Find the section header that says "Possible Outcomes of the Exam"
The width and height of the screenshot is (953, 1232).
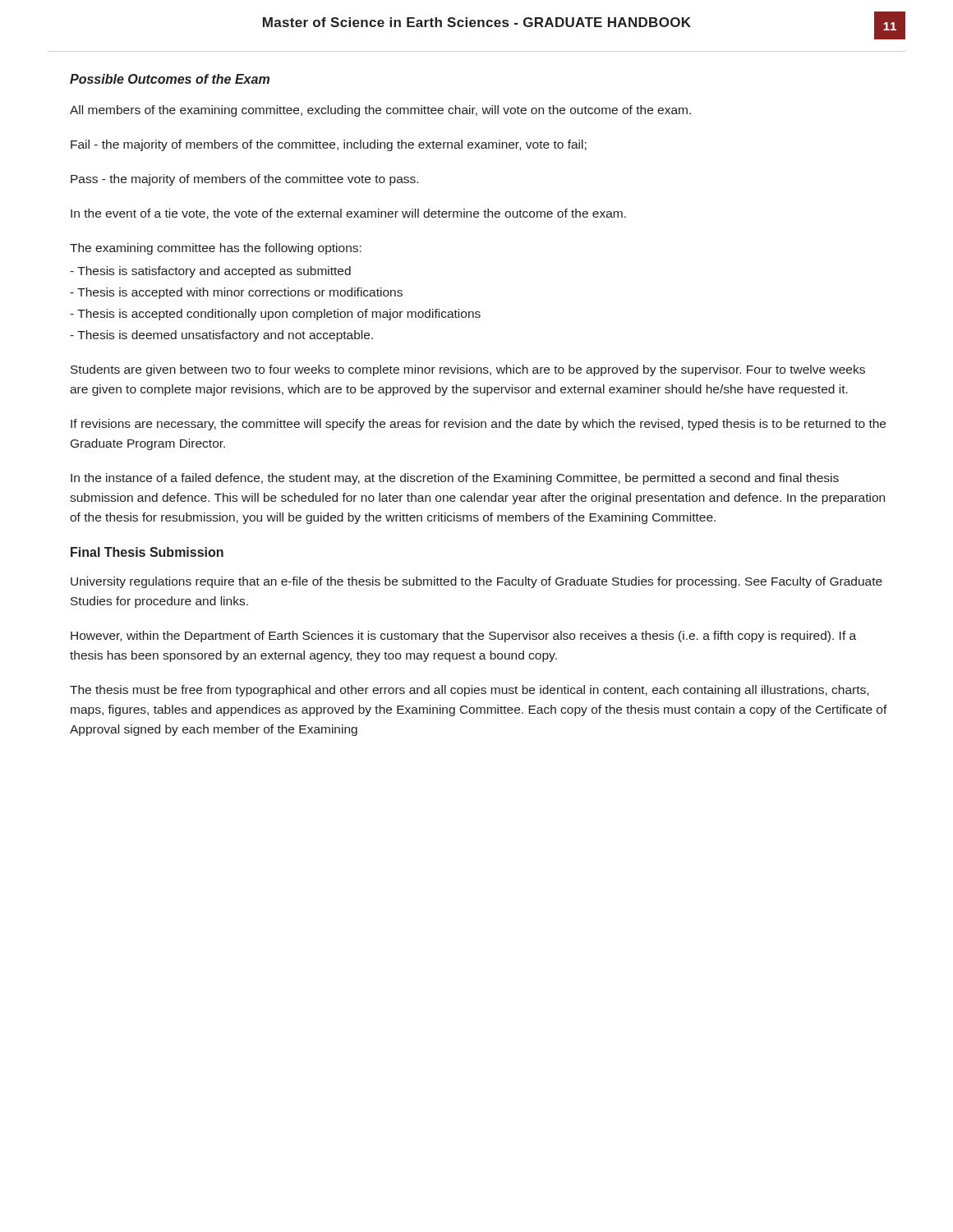point(170,79)
